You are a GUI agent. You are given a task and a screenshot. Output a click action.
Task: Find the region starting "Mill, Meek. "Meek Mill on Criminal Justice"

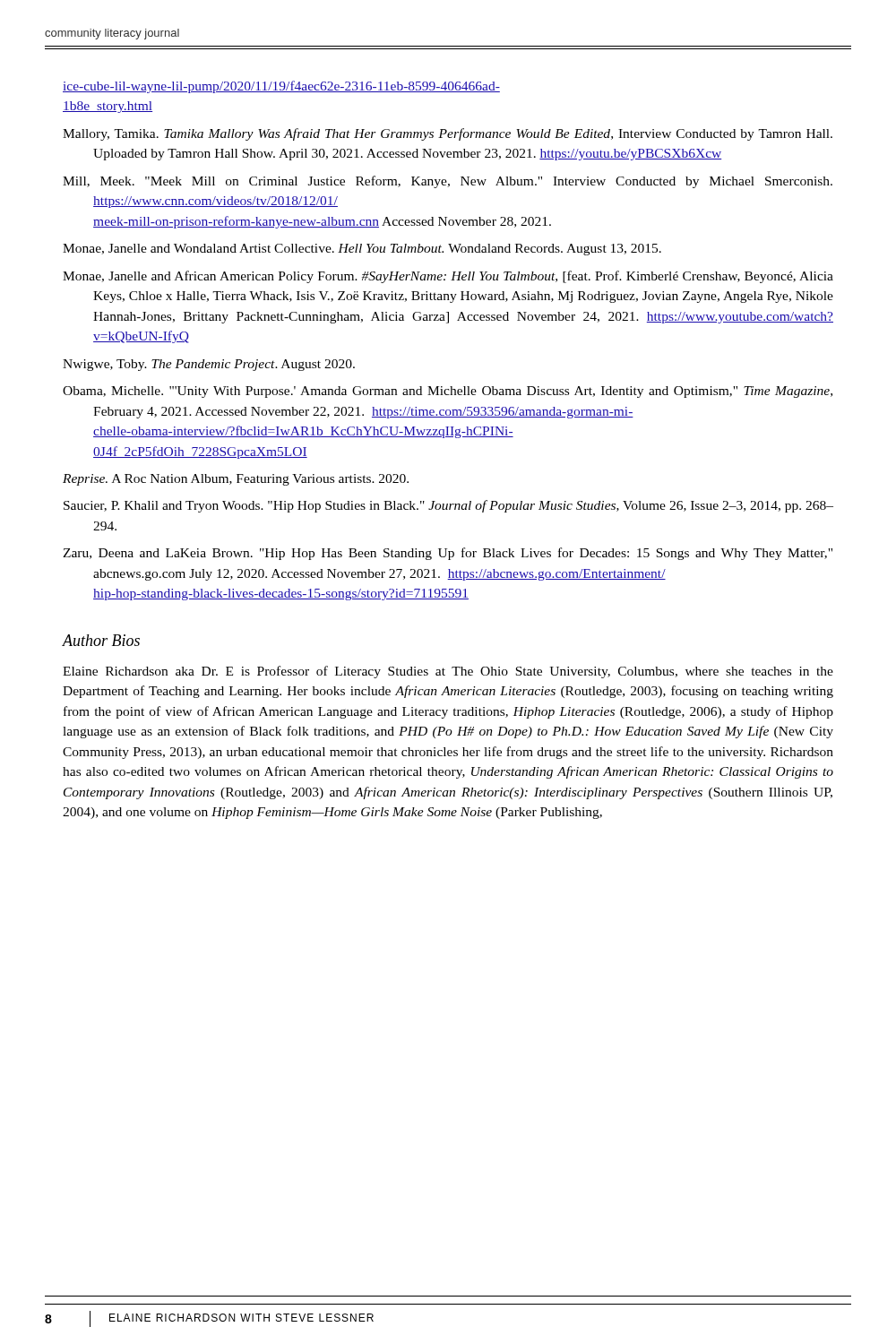(448, 182)
